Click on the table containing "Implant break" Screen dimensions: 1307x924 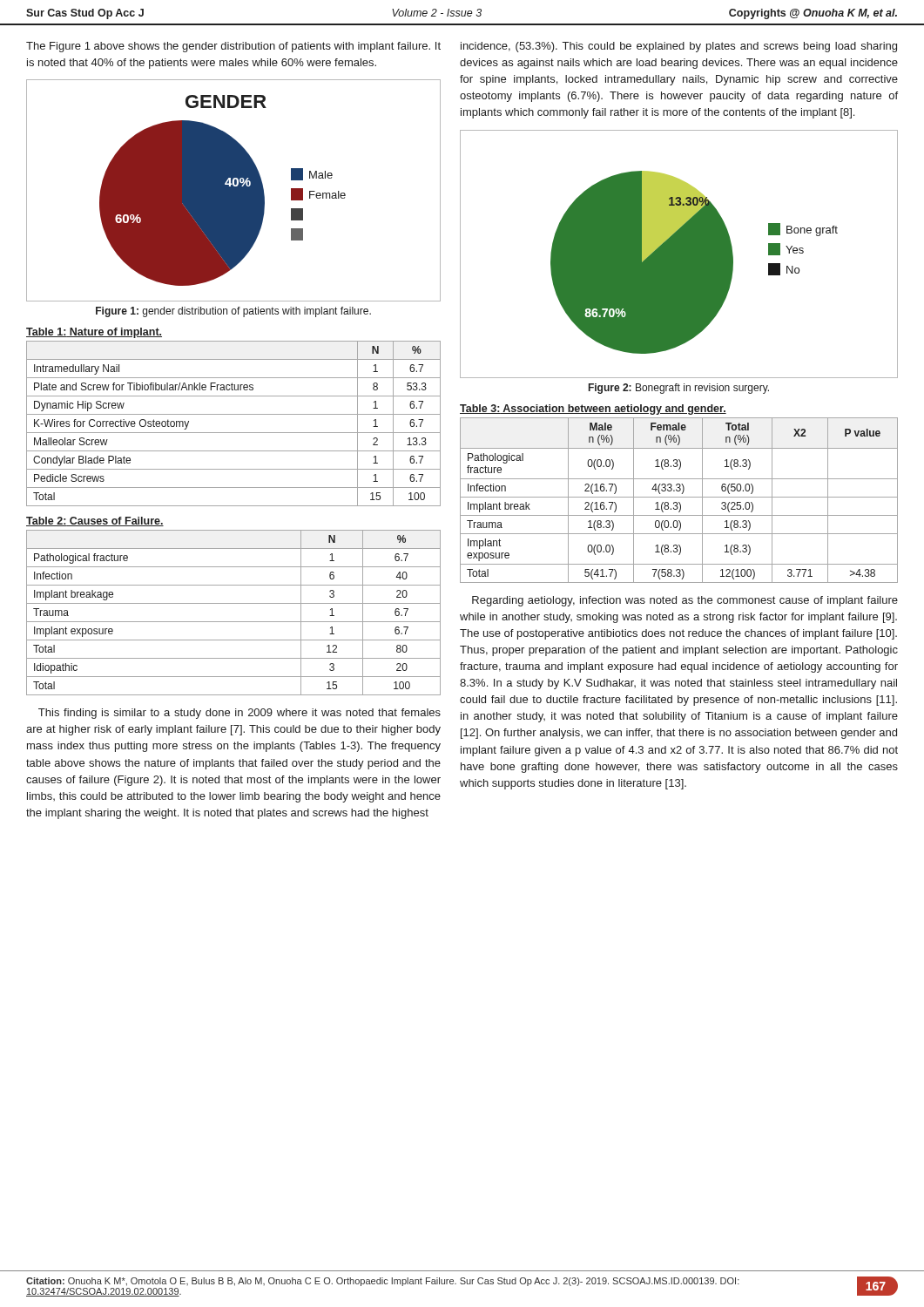[679, 500]
